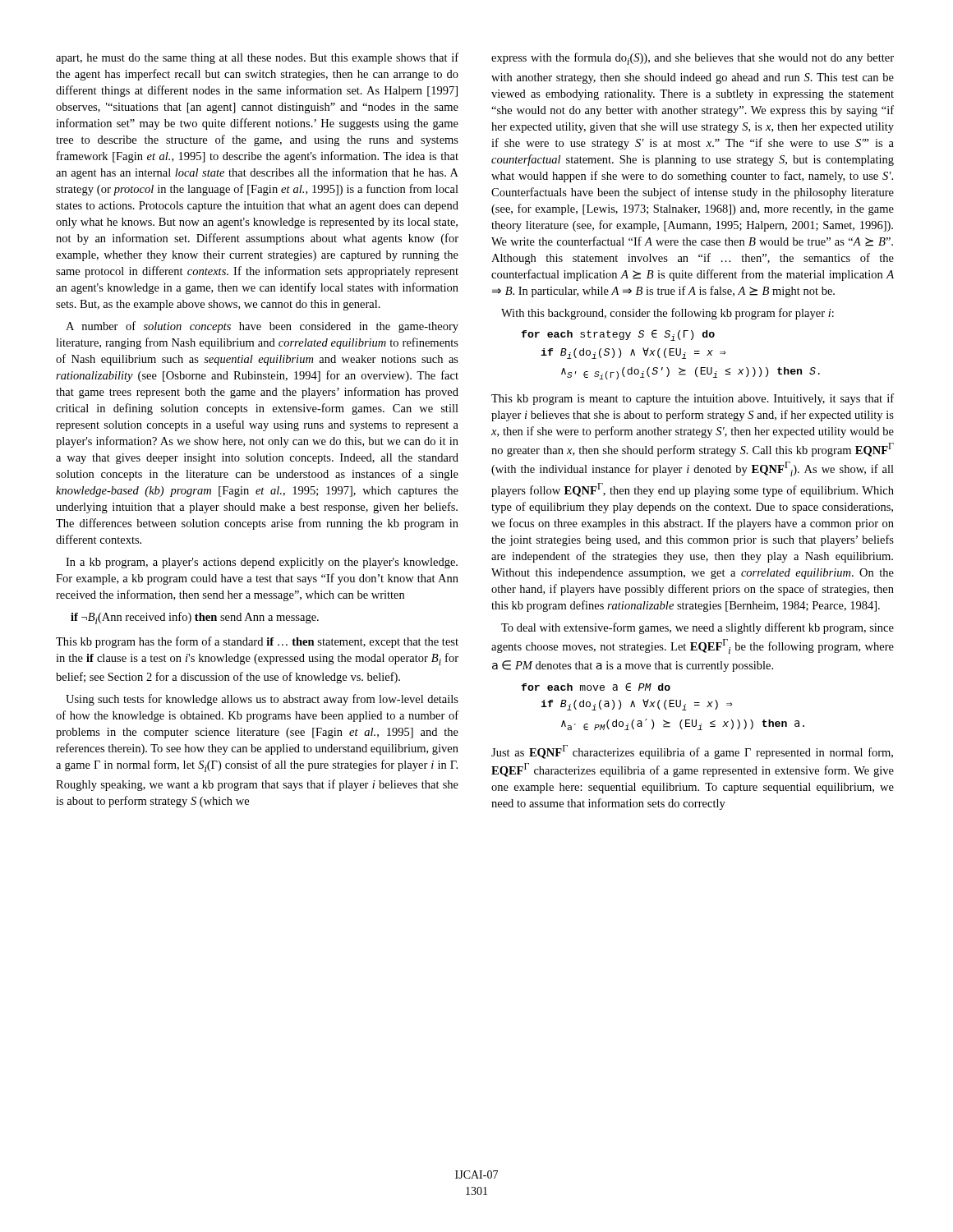Where is the passage that starts "This kb program has"?
Image resolution: width=953 pixels, height=1232 pixels.
click(x=257, y=659)
